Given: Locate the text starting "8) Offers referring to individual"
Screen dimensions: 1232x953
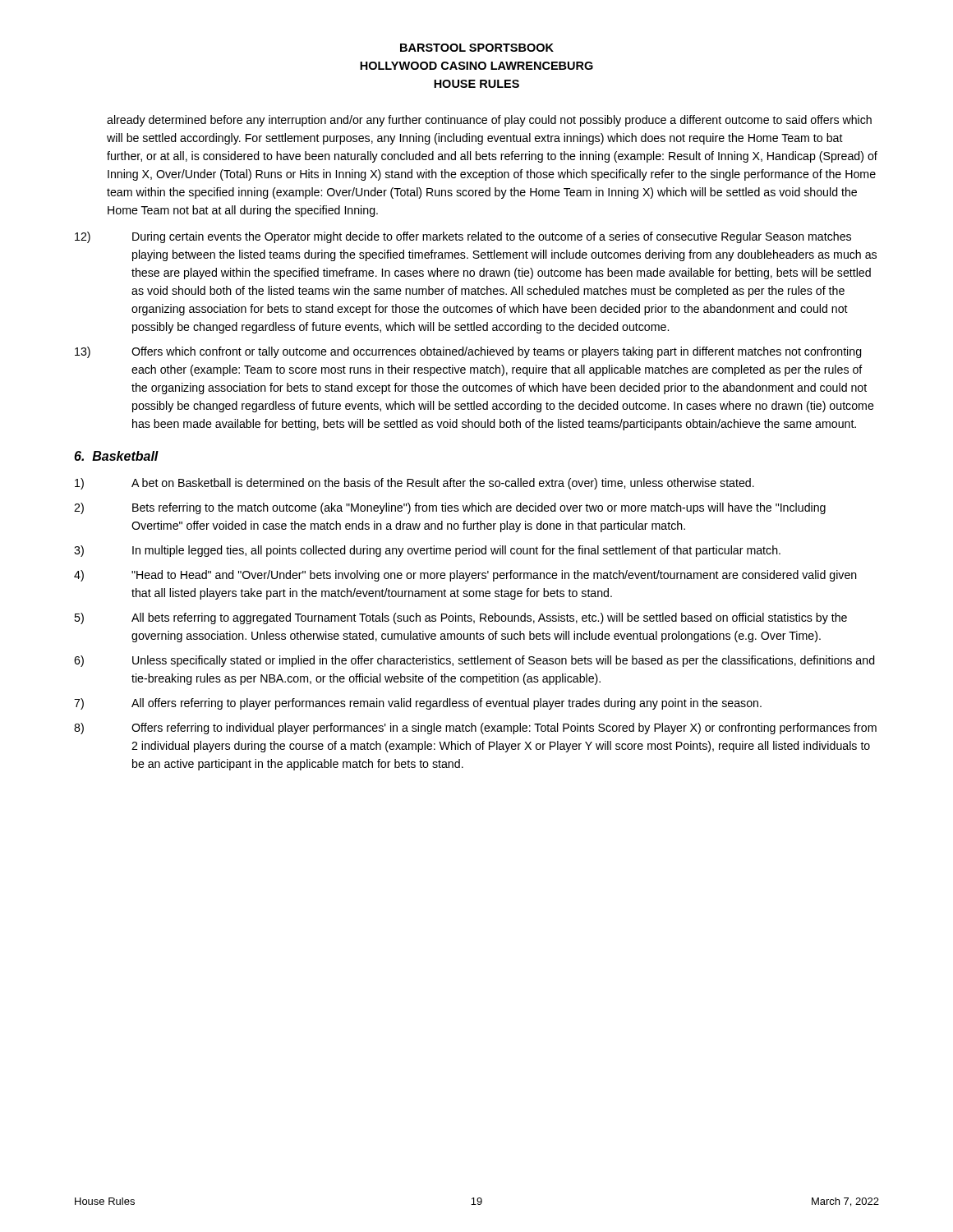Looking at the screenshot, I should point(476,746).
